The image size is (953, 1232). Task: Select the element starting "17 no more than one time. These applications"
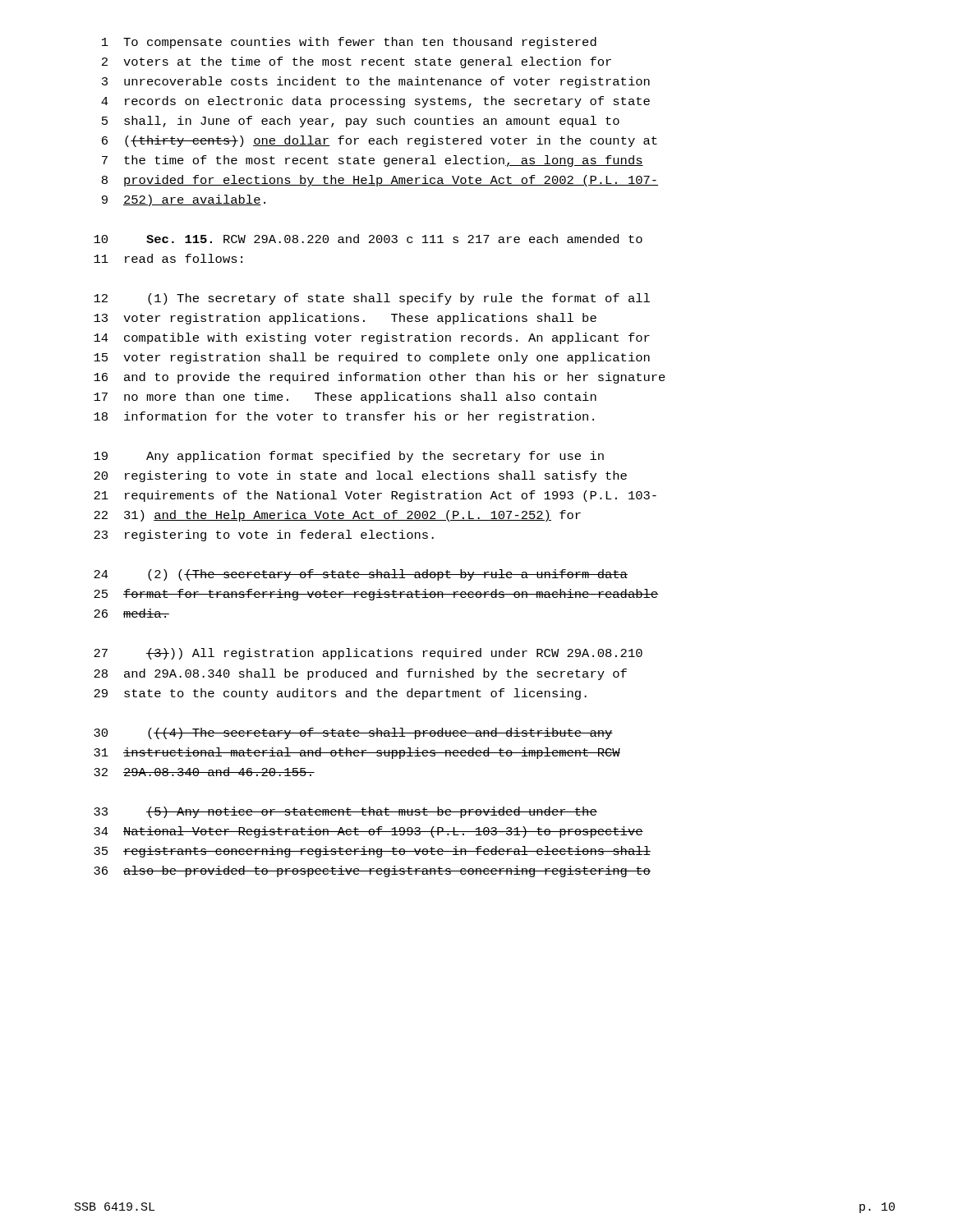coord(485,398)
